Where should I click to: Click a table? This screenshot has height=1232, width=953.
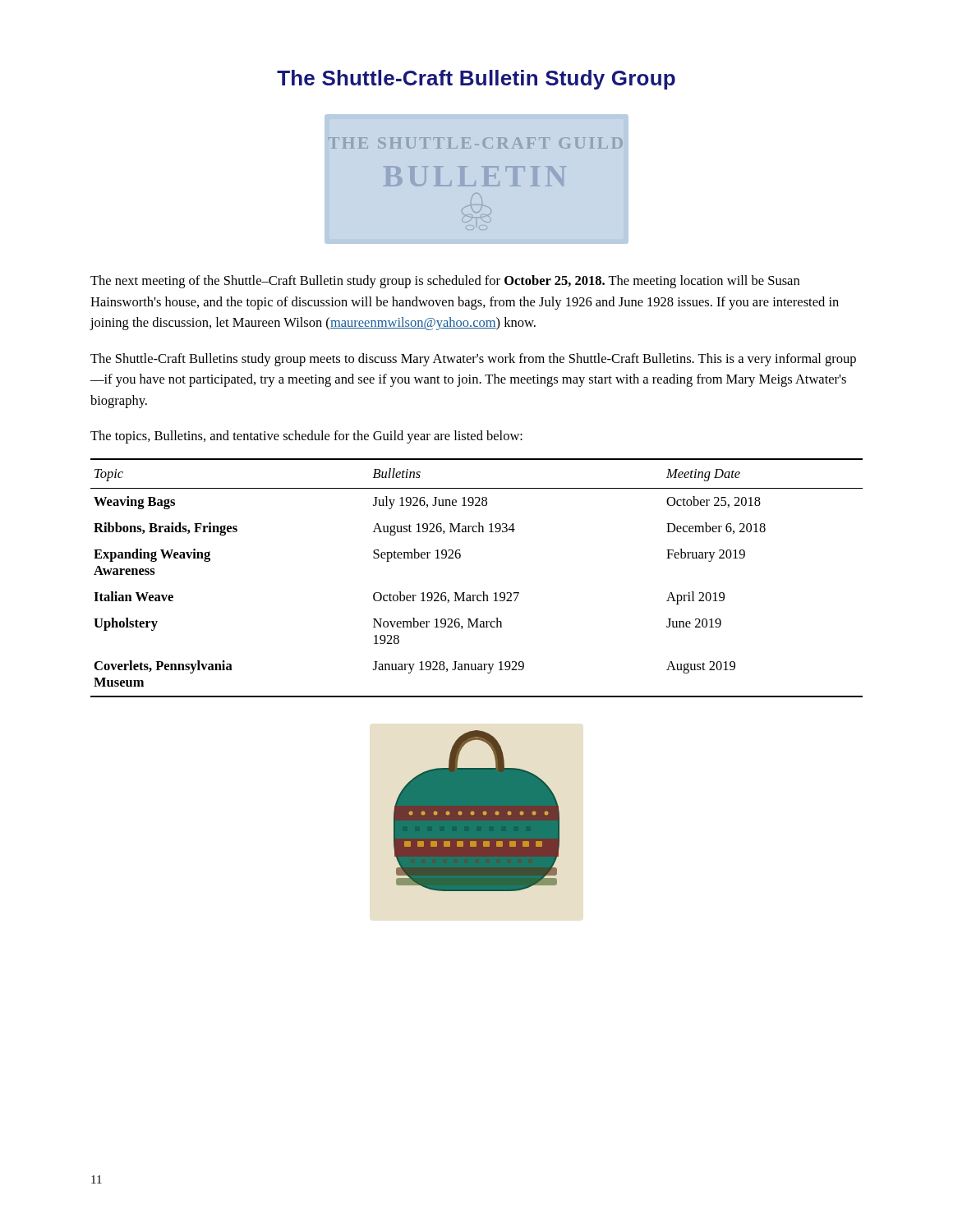pyautogui.click(x=476, y=578)
